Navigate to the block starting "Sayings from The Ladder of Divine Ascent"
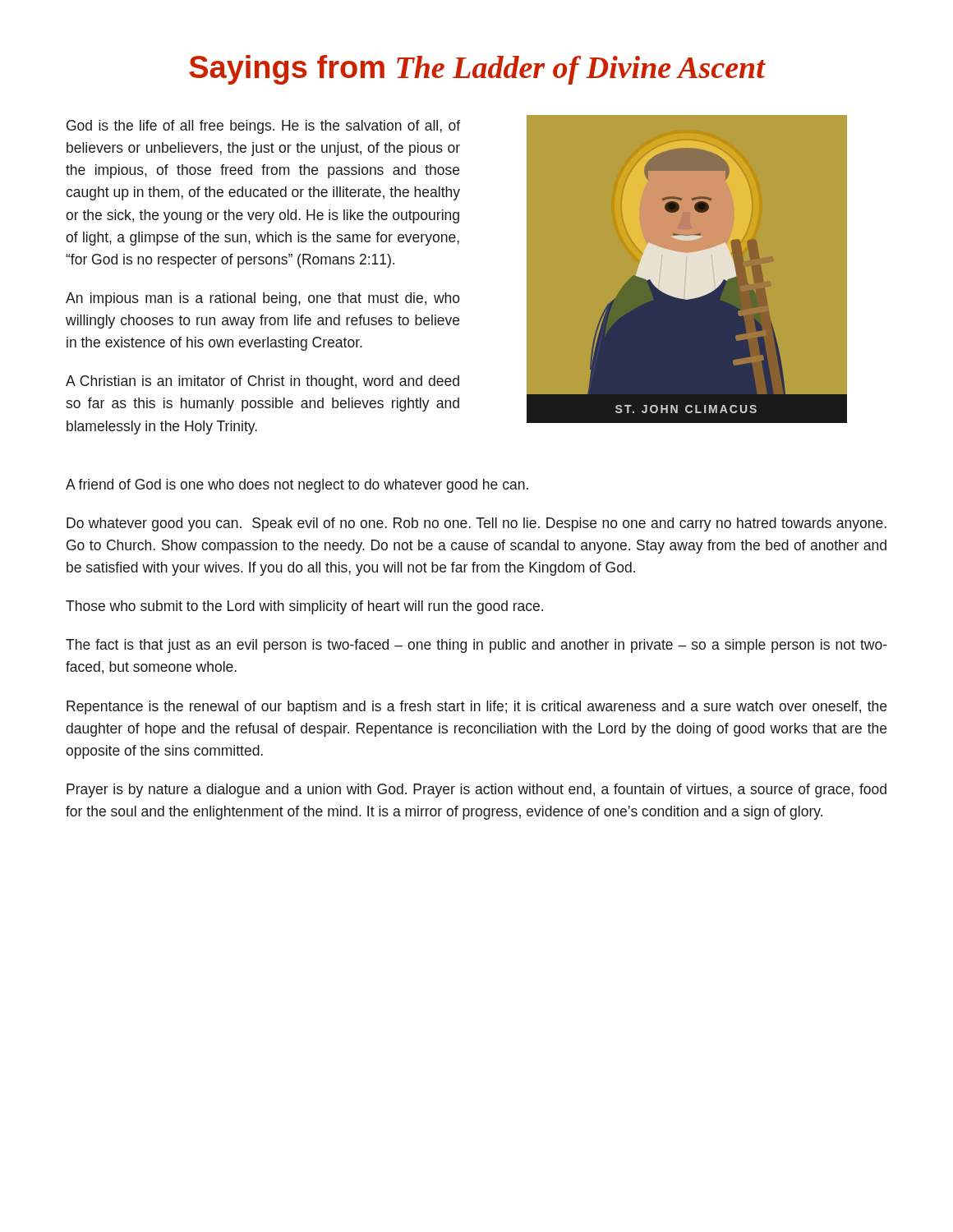953x1232 pixels. 476,67
